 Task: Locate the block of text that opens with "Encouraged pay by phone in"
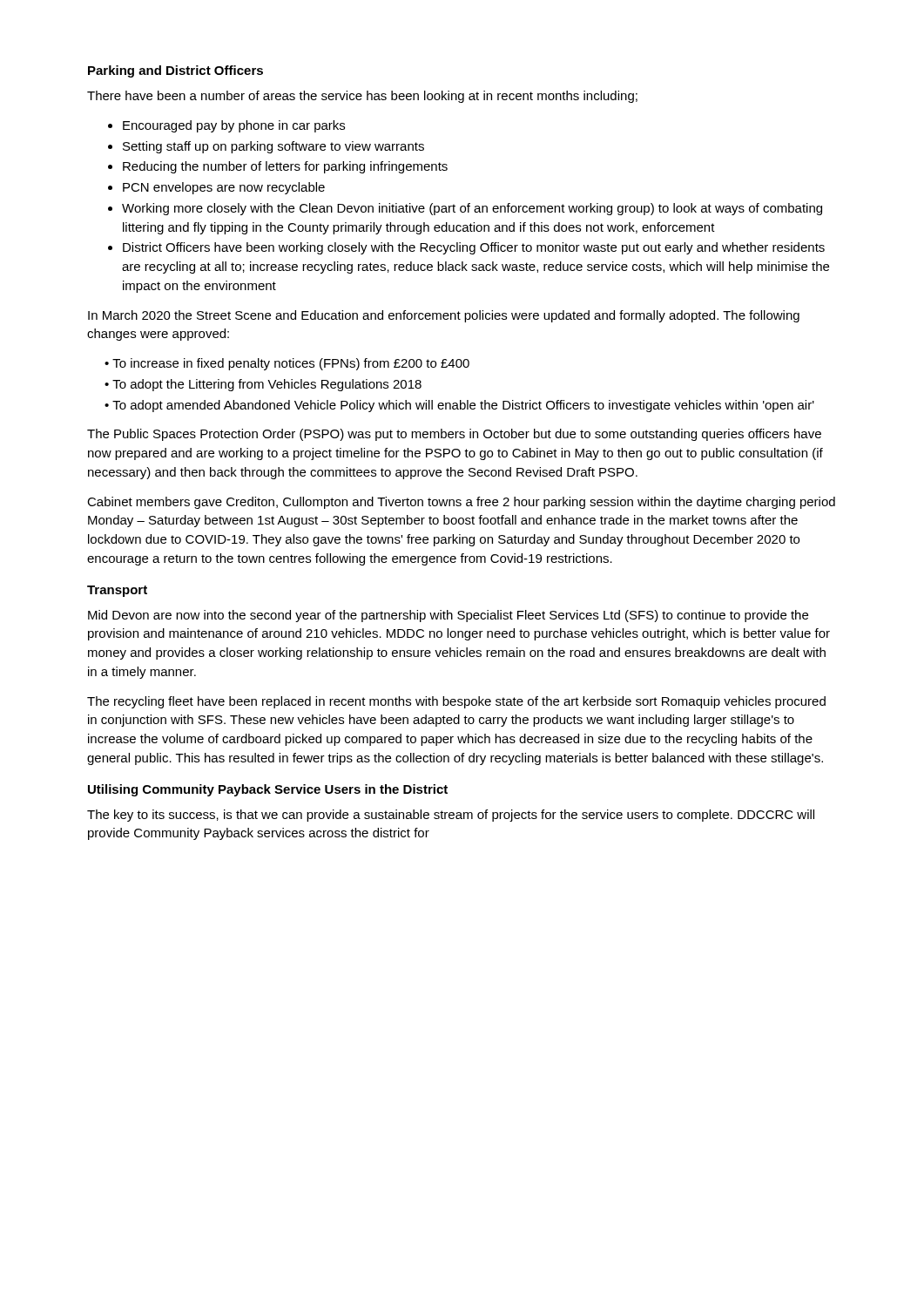point(234,125)
